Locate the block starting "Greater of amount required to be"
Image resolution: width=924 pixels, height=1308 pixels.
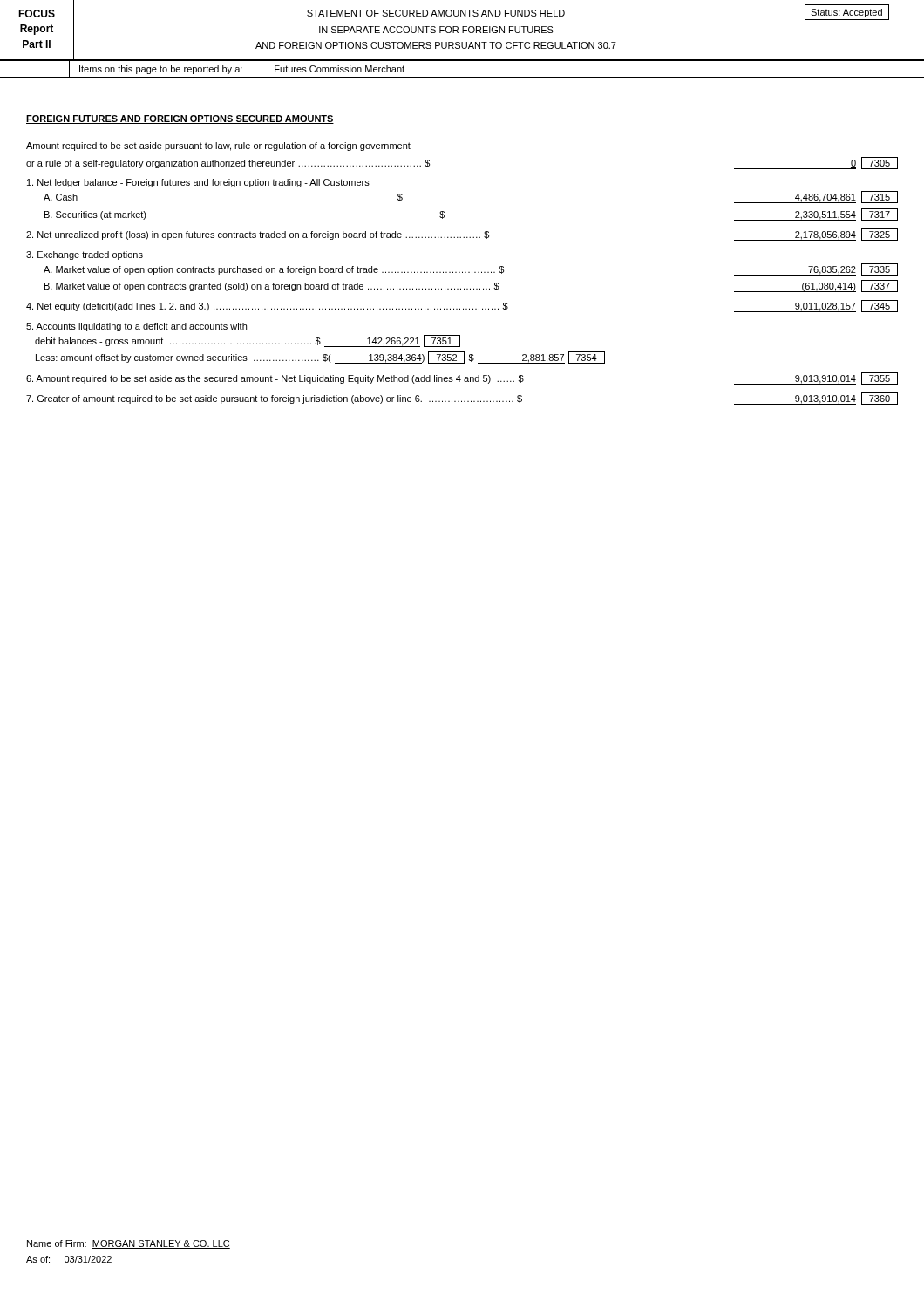point(462,399)
